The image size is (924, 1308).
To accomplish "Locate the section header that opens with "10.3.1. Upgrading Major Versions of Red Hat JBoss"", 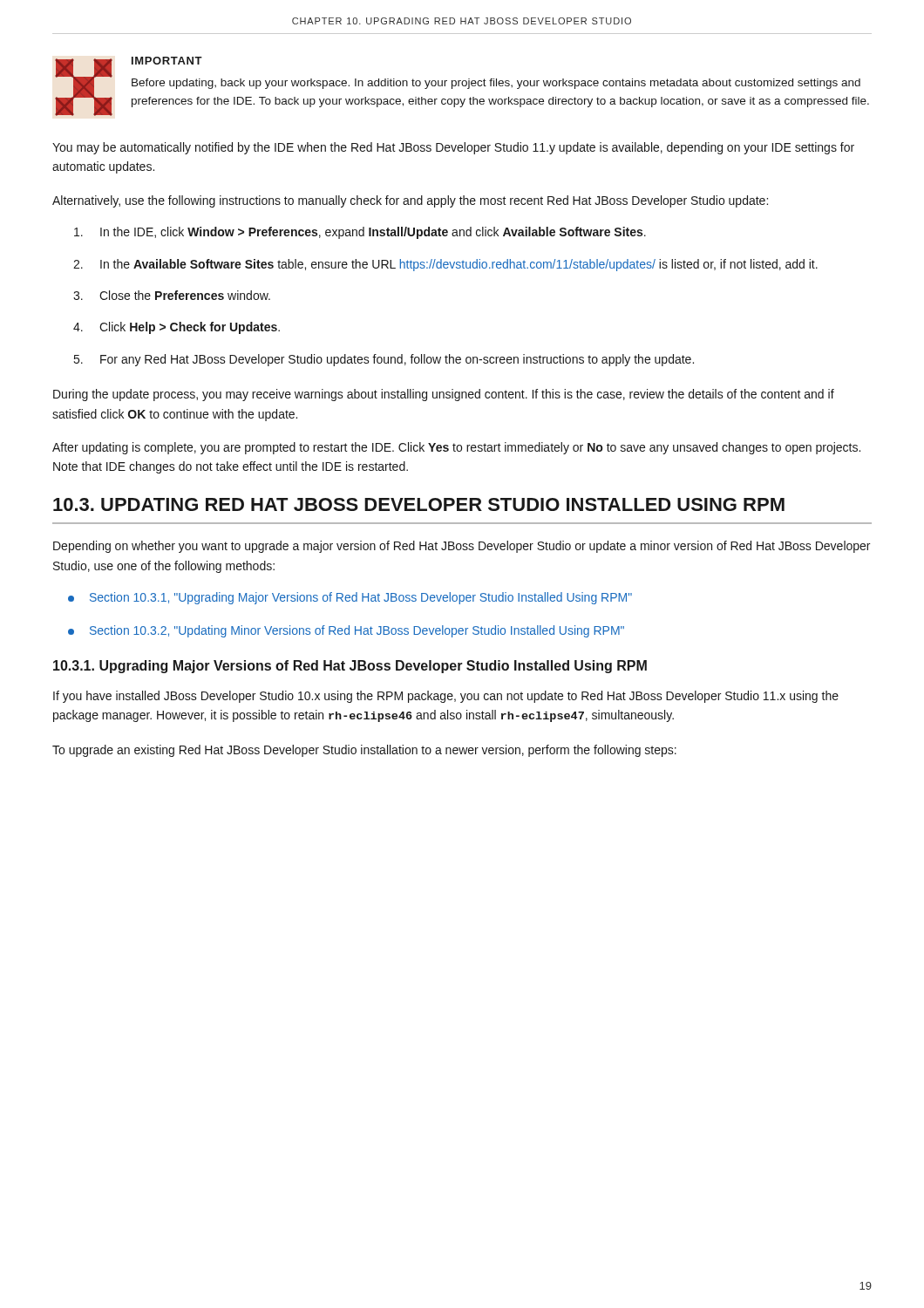I will (x=350, y=666).
